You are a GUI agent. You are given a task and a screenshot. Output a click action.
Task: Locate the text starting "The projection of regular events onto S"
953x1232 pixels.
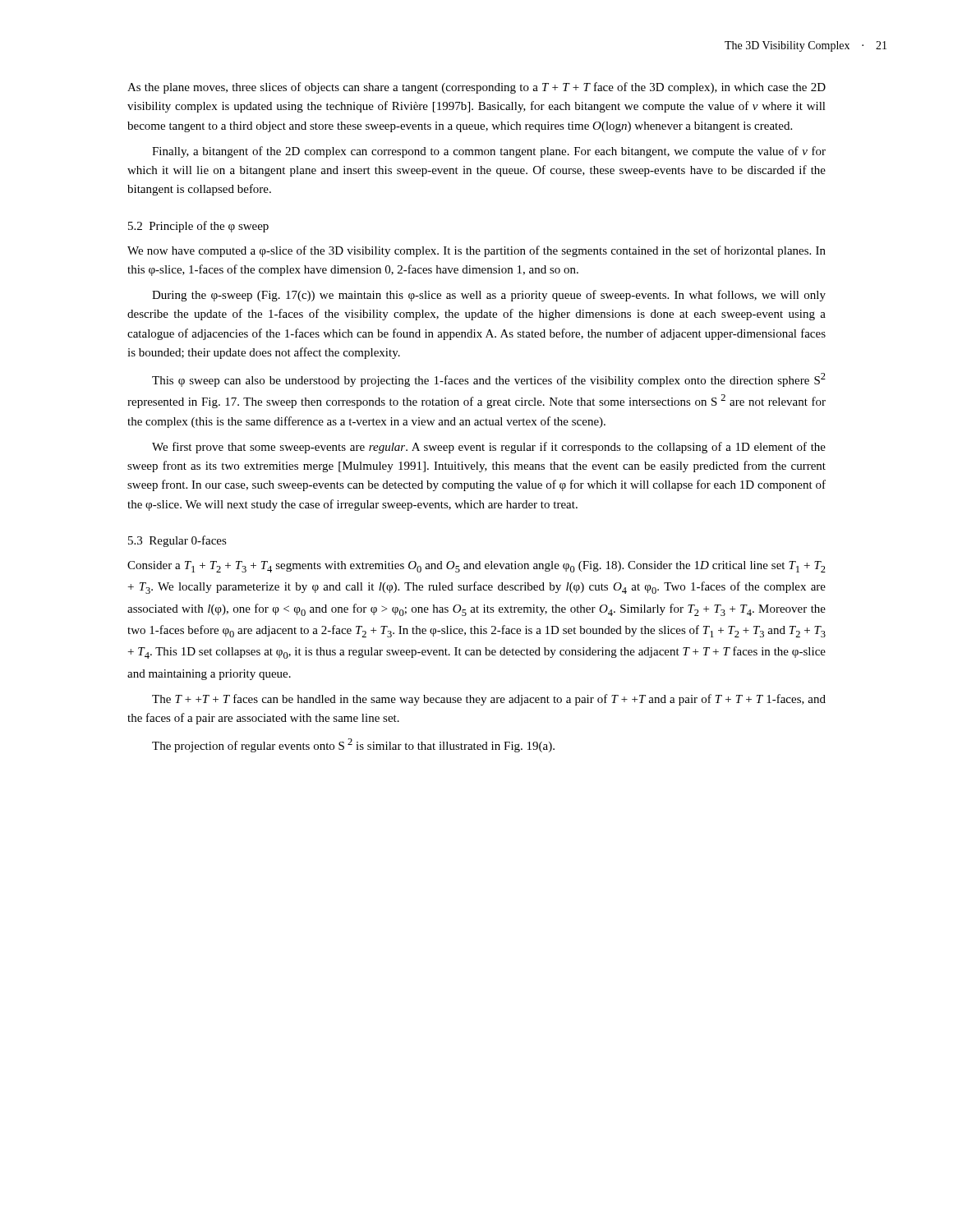click(476, 745)
